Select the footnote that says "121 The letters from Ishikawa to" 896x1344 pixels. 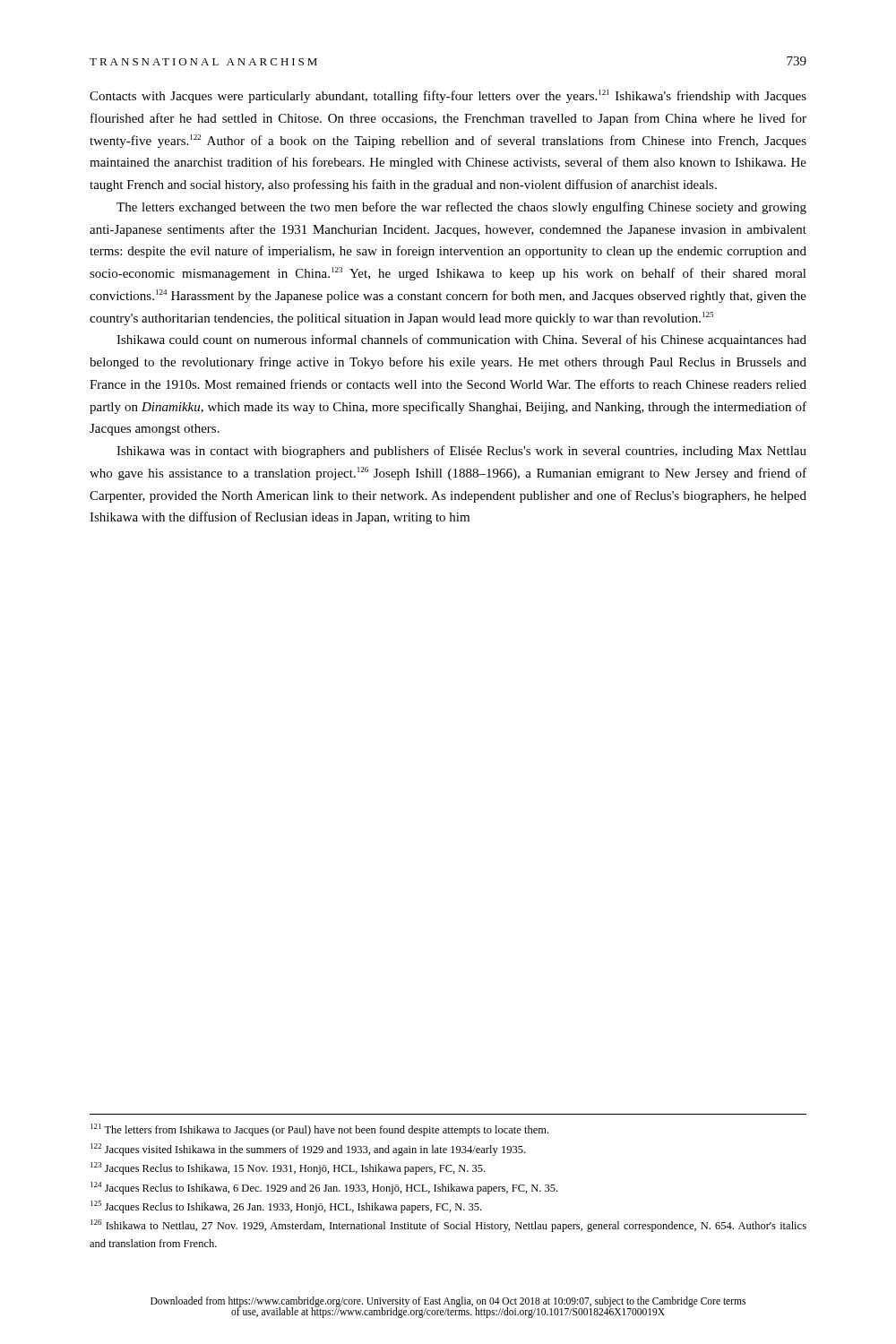pyautogui.click(x=319, y=1129)
